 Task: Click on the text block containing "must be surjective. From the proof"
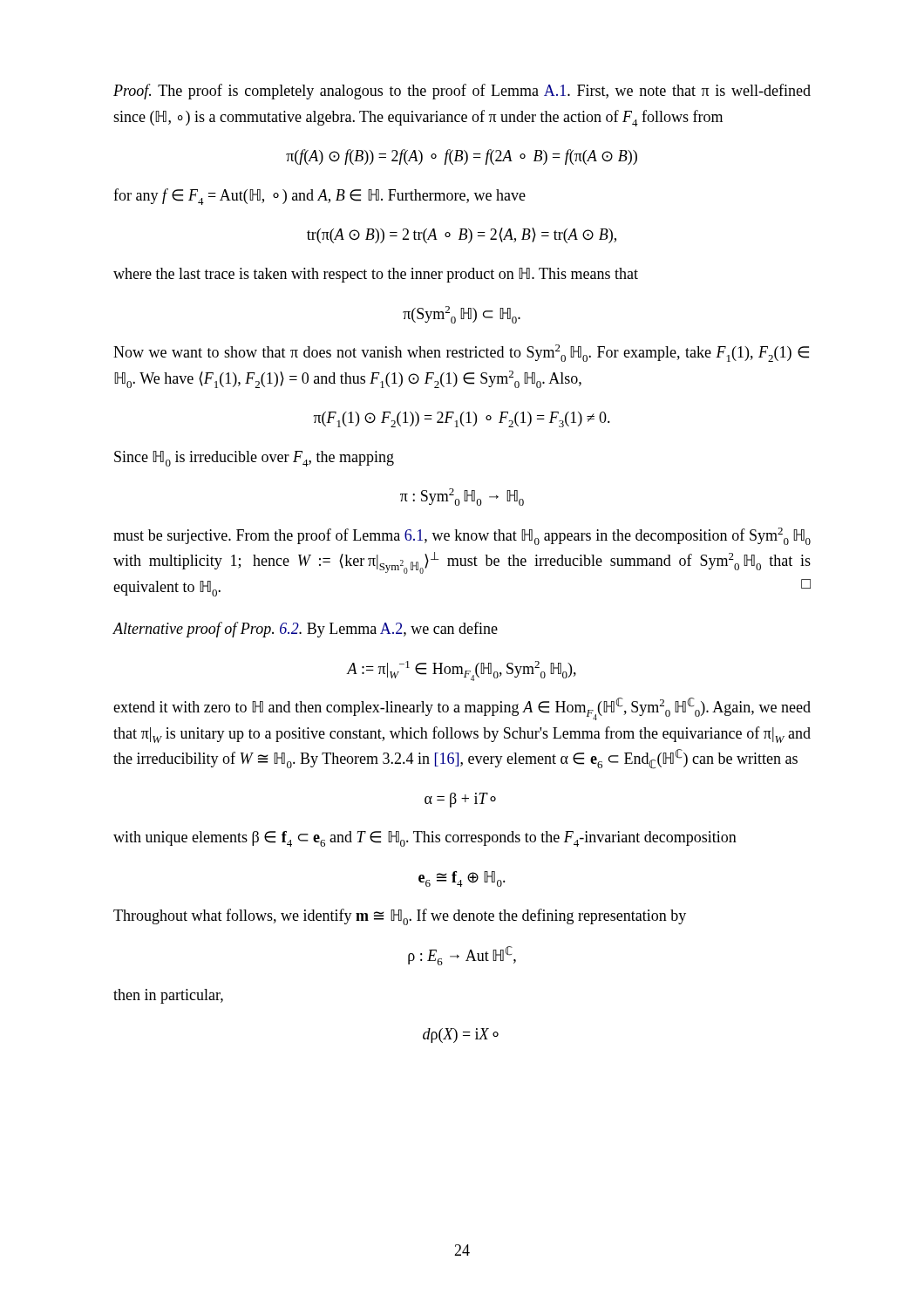462,561
